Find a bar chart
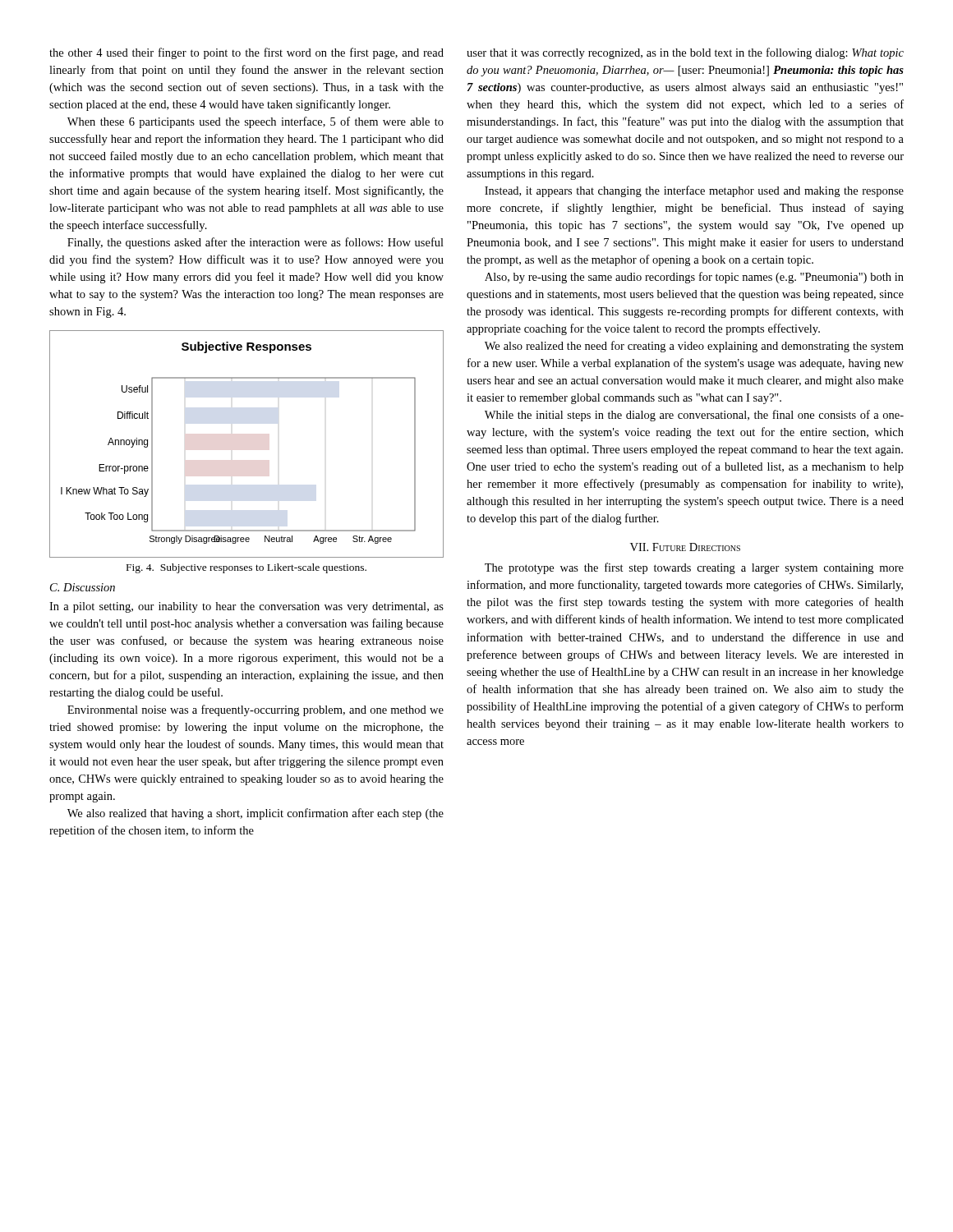This screenshot has height=1232, width=953. click(x=246, y=444)
